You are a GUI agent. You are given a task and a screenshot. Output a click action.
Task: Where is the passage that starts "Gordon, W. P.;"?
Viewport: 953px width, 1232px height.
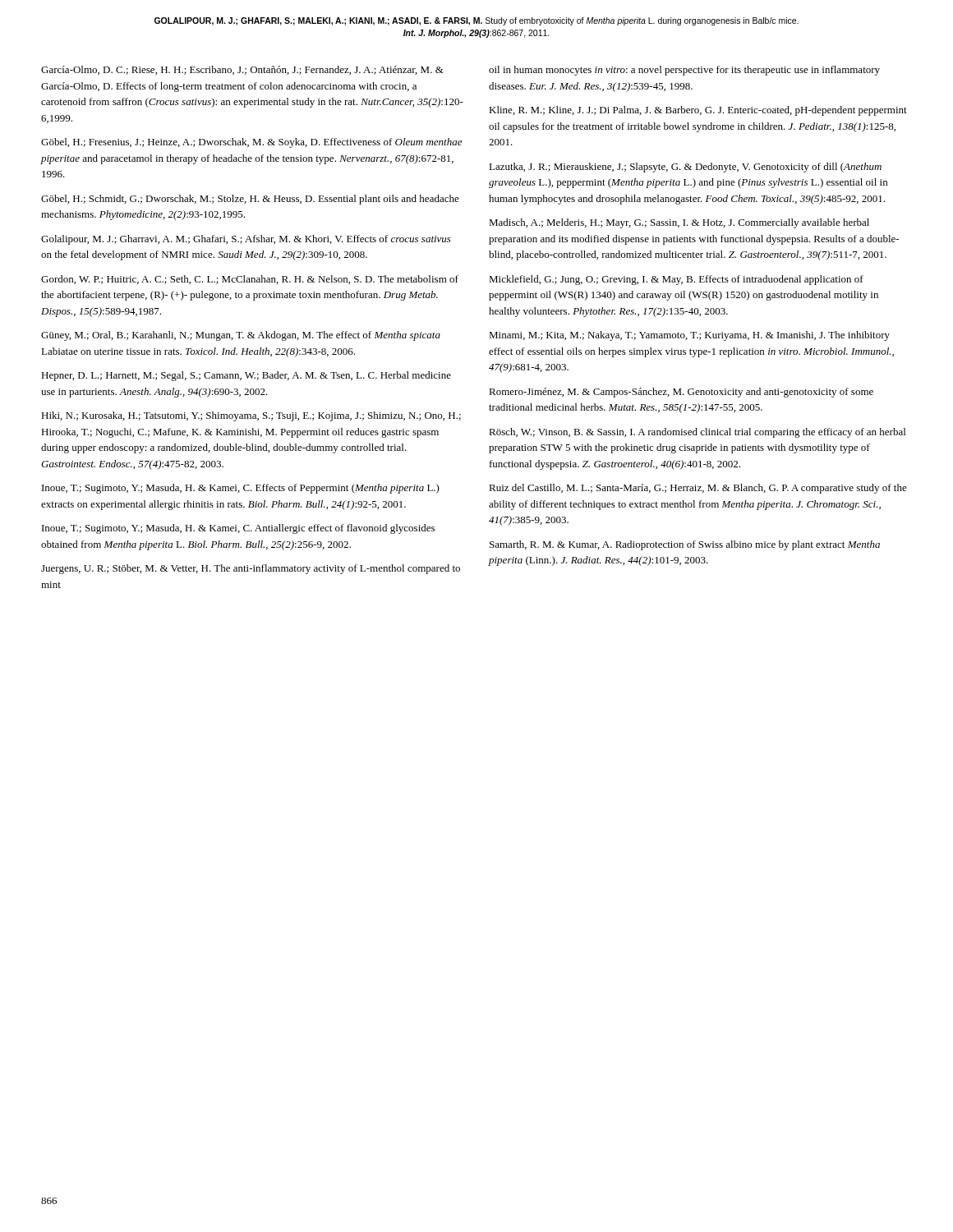coord(250,294)
